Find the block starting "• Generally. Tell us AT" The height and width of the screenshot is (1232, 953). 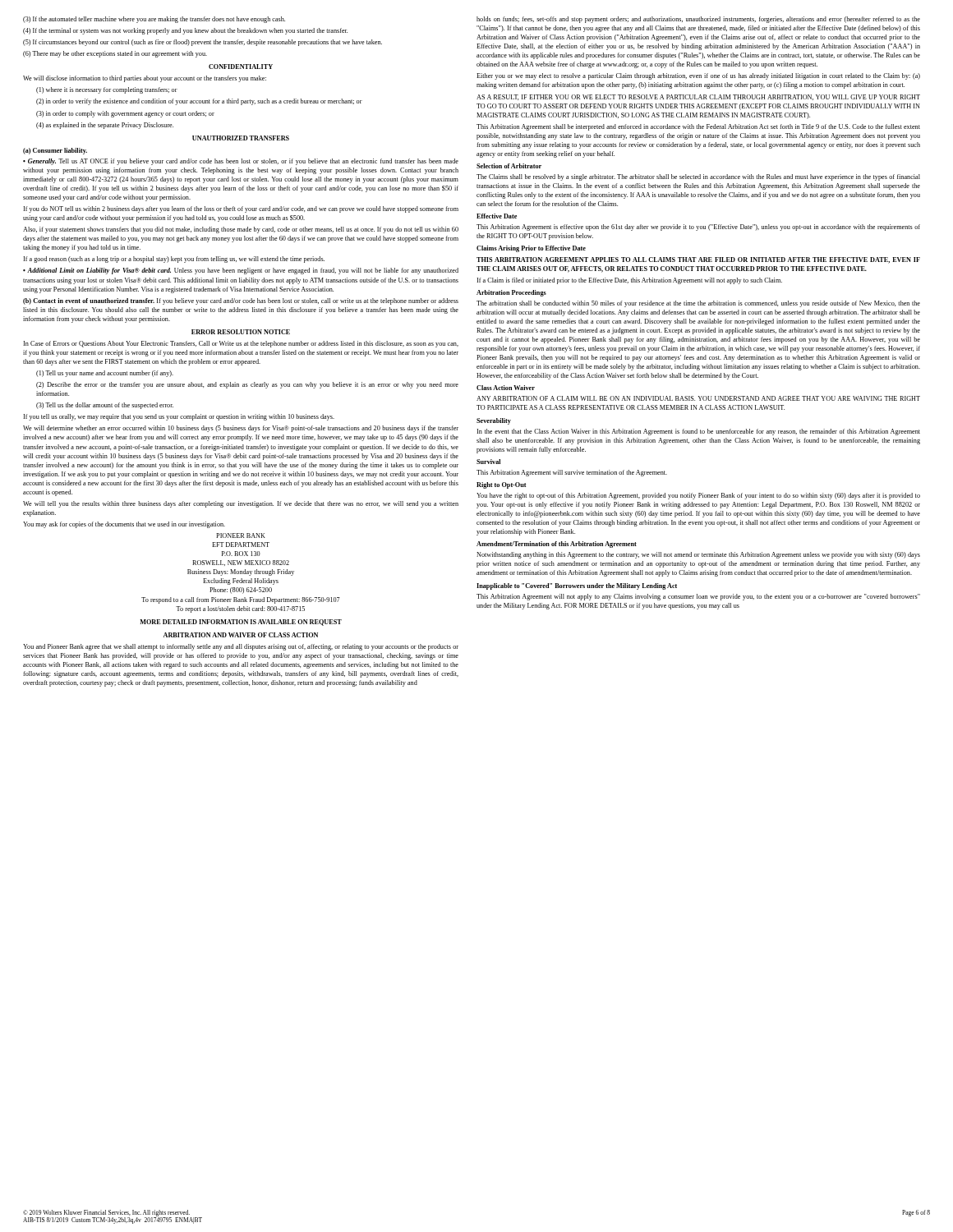coord(241,179)
